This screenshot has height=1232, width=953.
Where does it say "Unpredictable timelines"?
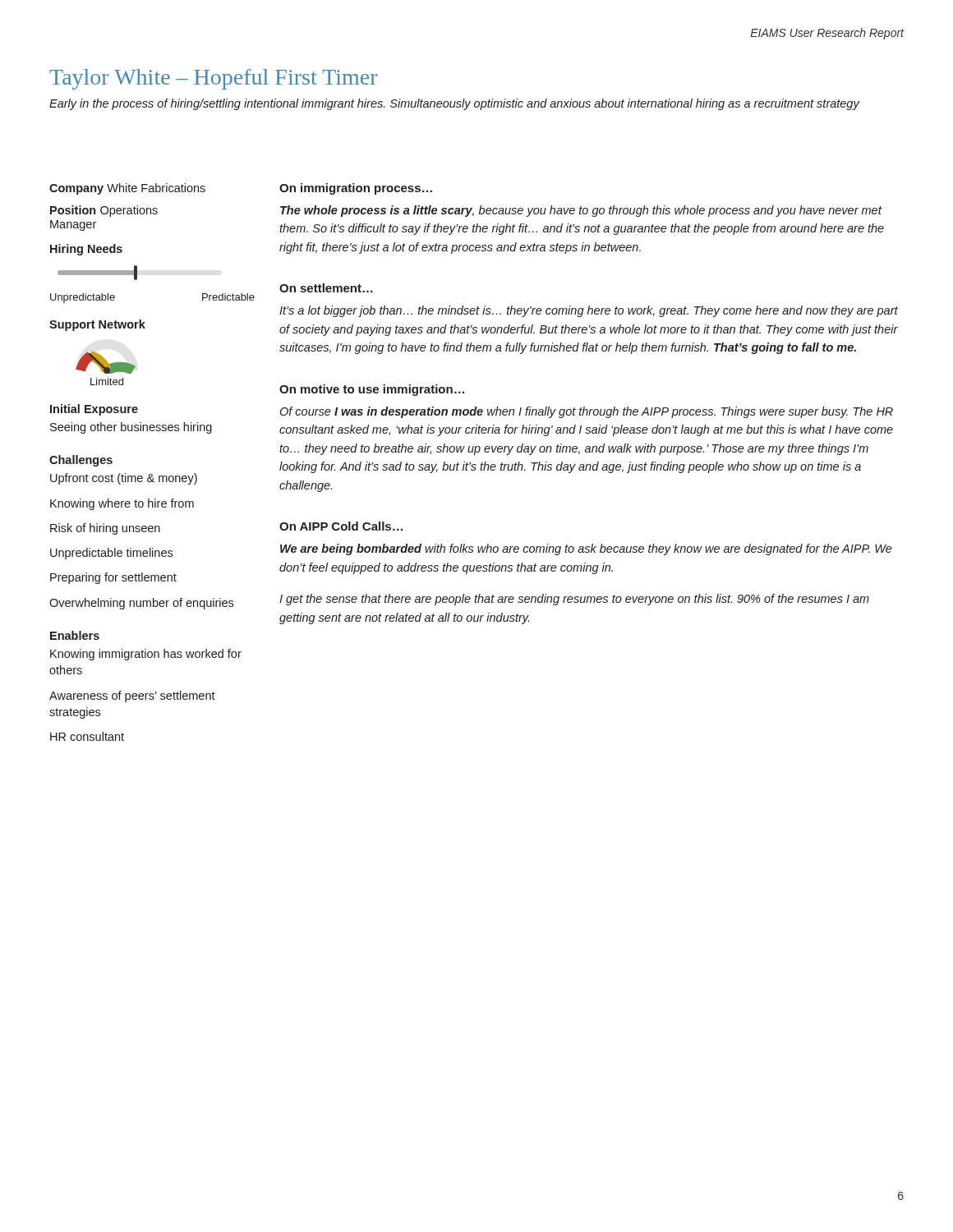[111, 553]
